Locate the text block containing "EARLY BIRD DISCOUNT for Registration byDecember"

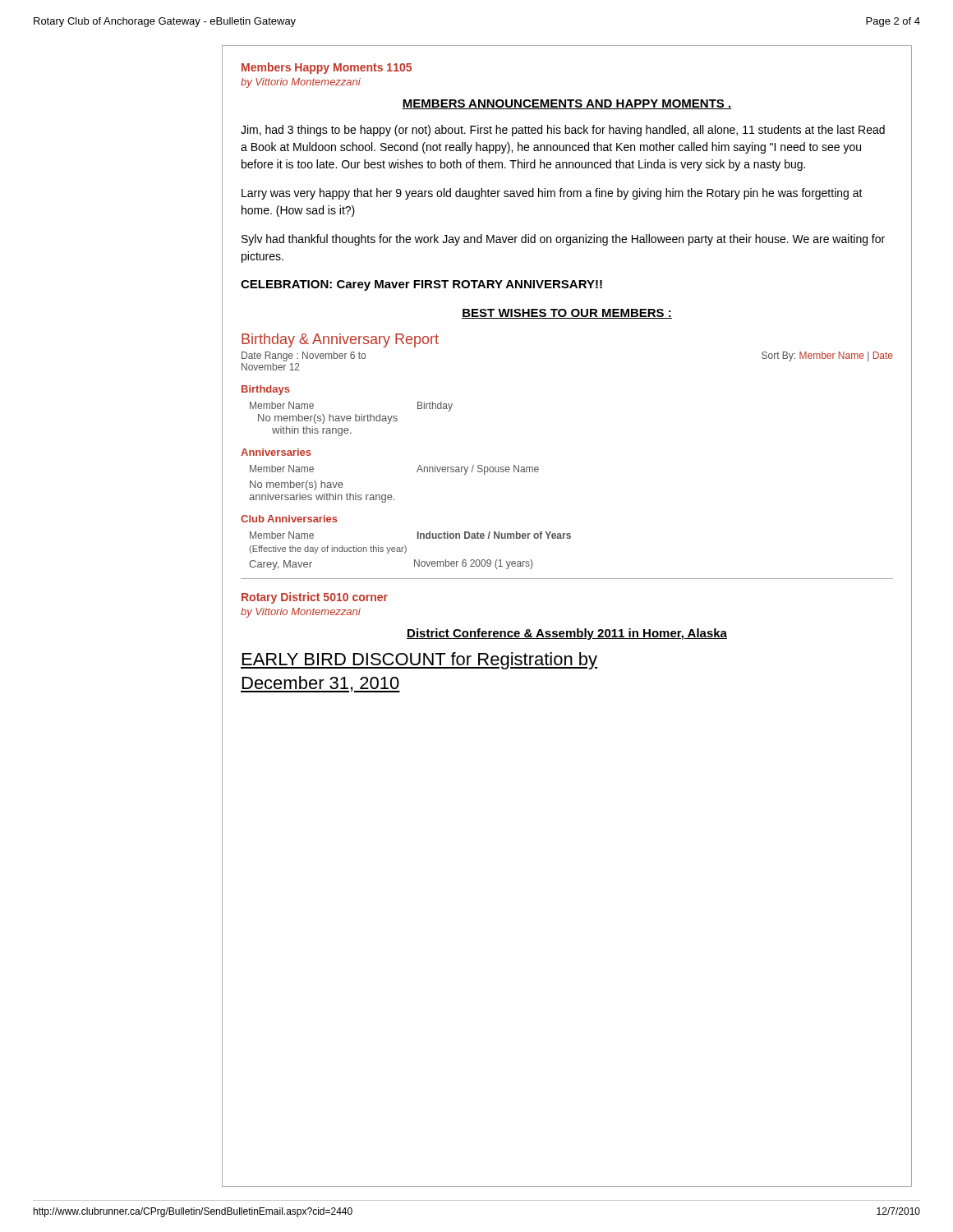[419, 671]
